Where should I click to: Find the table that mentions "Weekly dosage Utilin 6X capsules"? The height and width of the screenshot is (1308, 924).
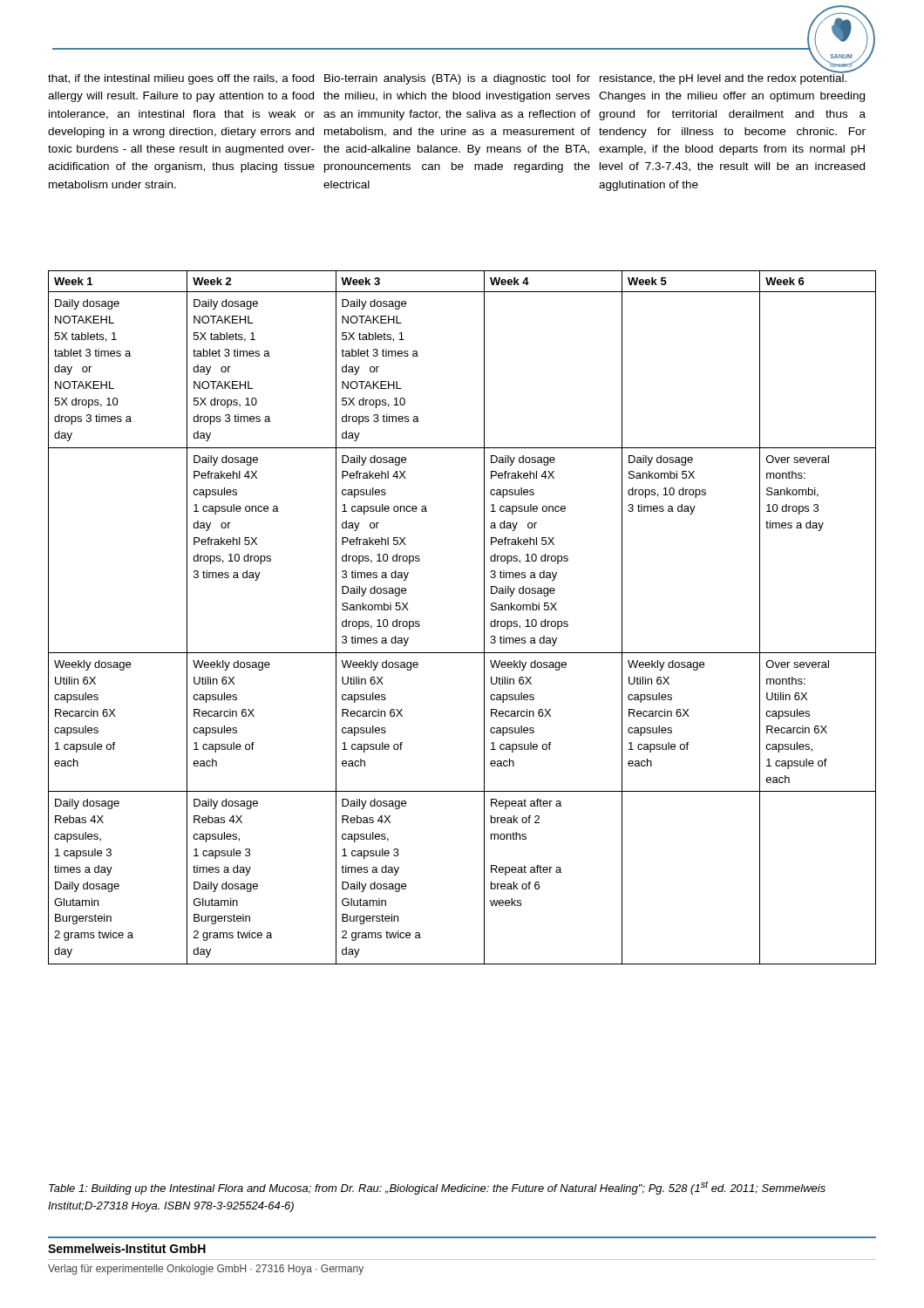(462, 617)
